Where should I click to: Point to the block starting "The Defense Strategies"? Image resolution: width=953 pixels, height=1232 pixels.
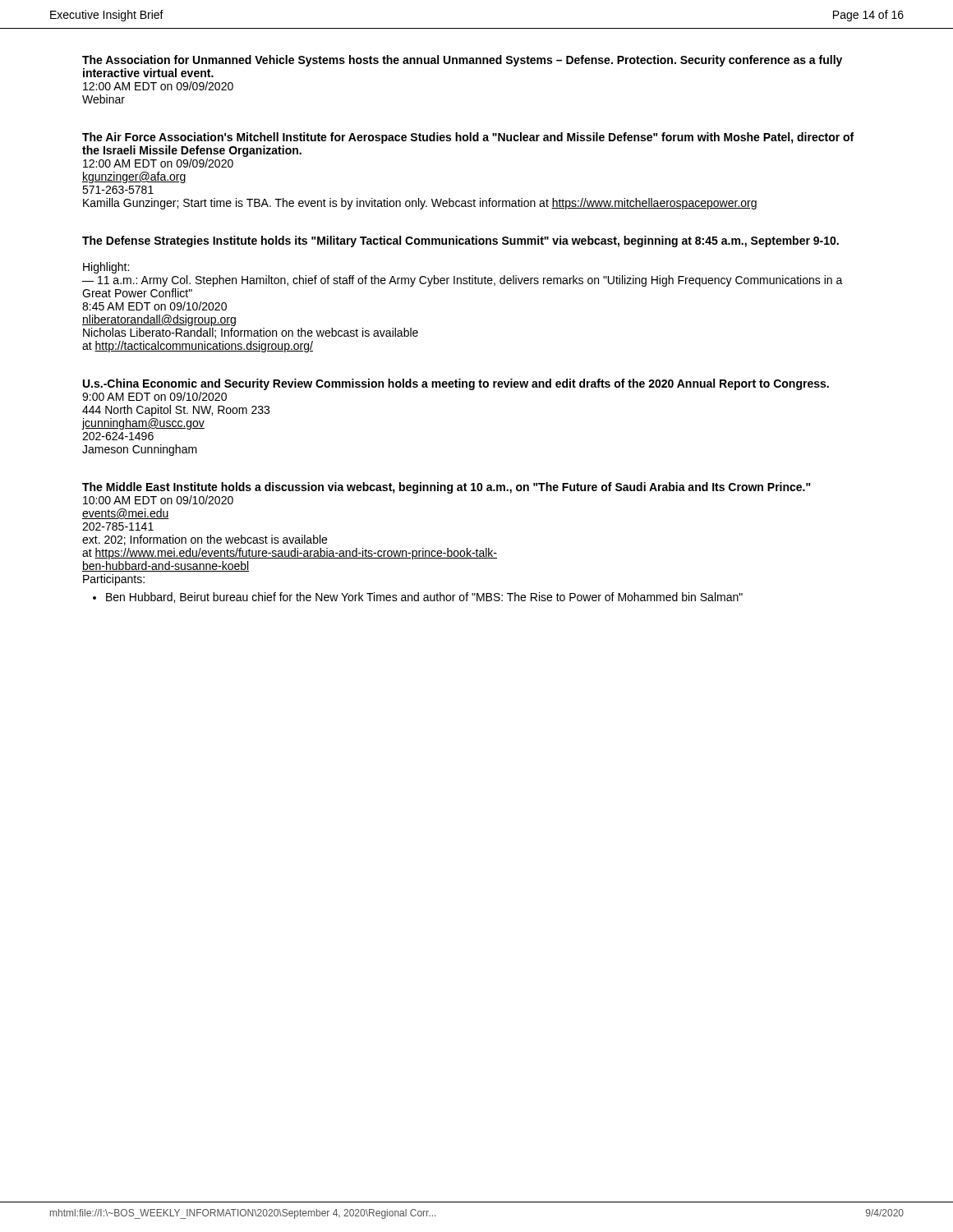tap(462, 293)
